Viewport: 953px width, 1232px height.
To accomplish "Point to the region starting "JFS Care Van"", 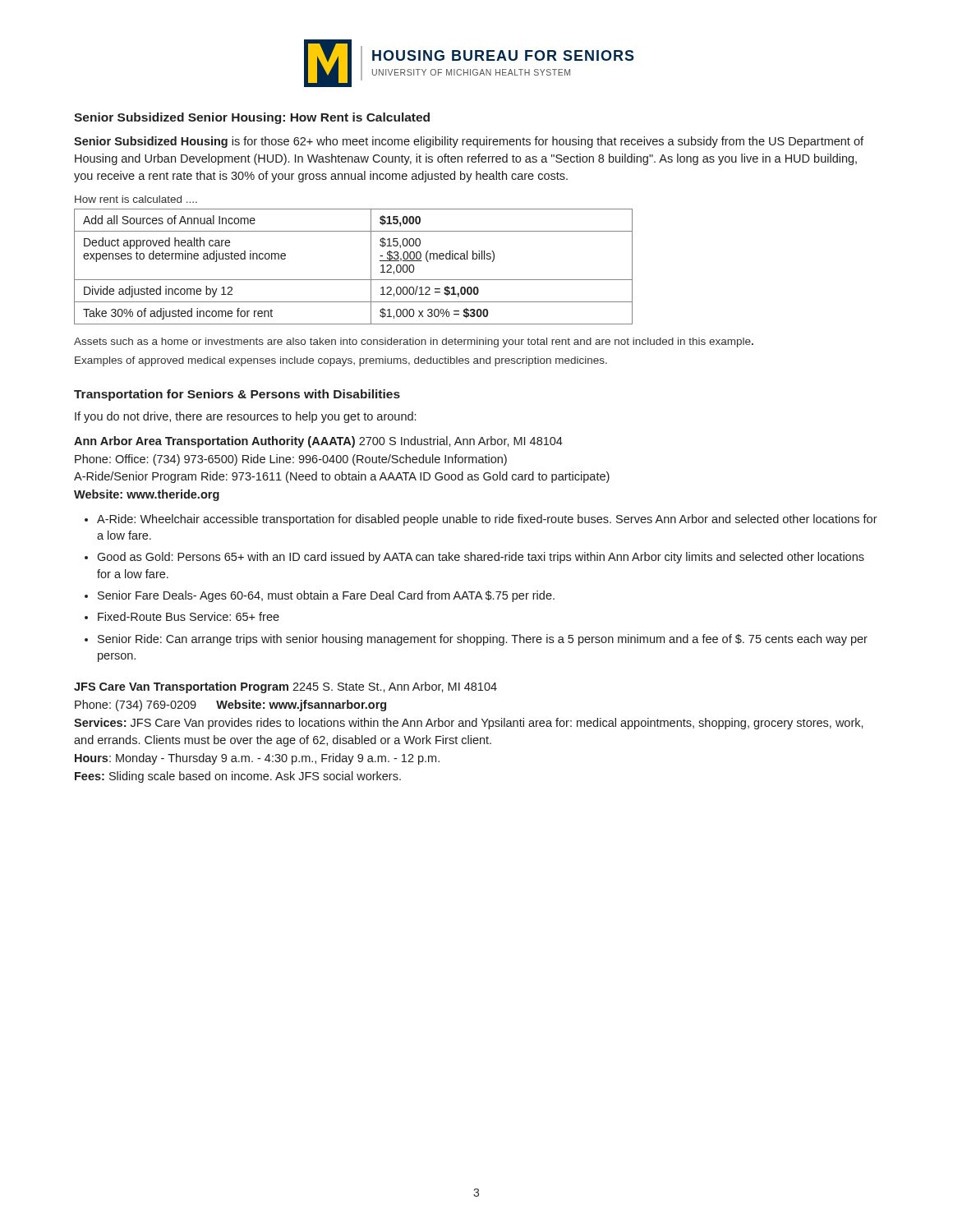I will click(469, 731).
